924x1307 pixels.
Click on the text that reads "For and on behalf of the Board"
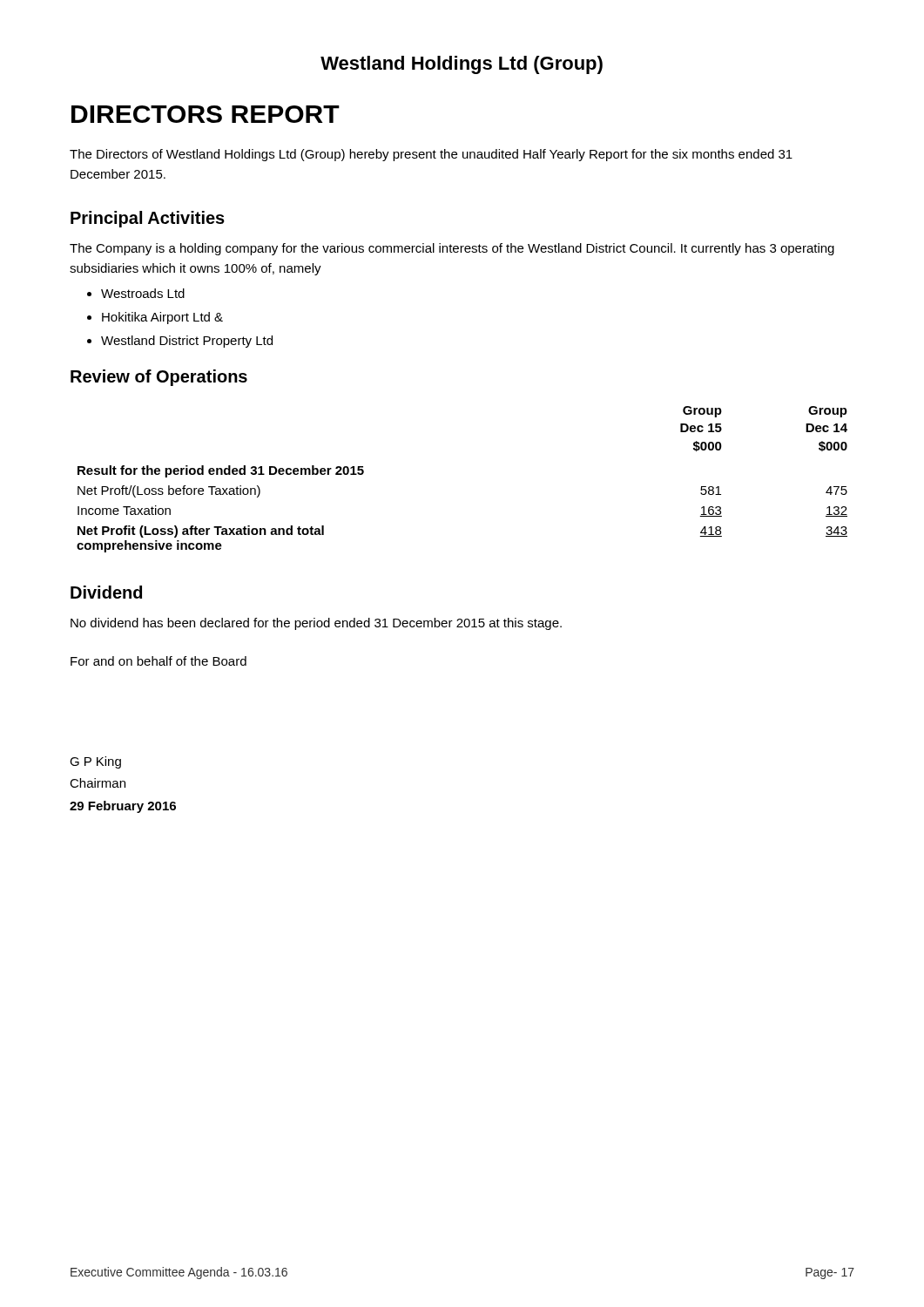pyautogui.click(x=158, y=661)
